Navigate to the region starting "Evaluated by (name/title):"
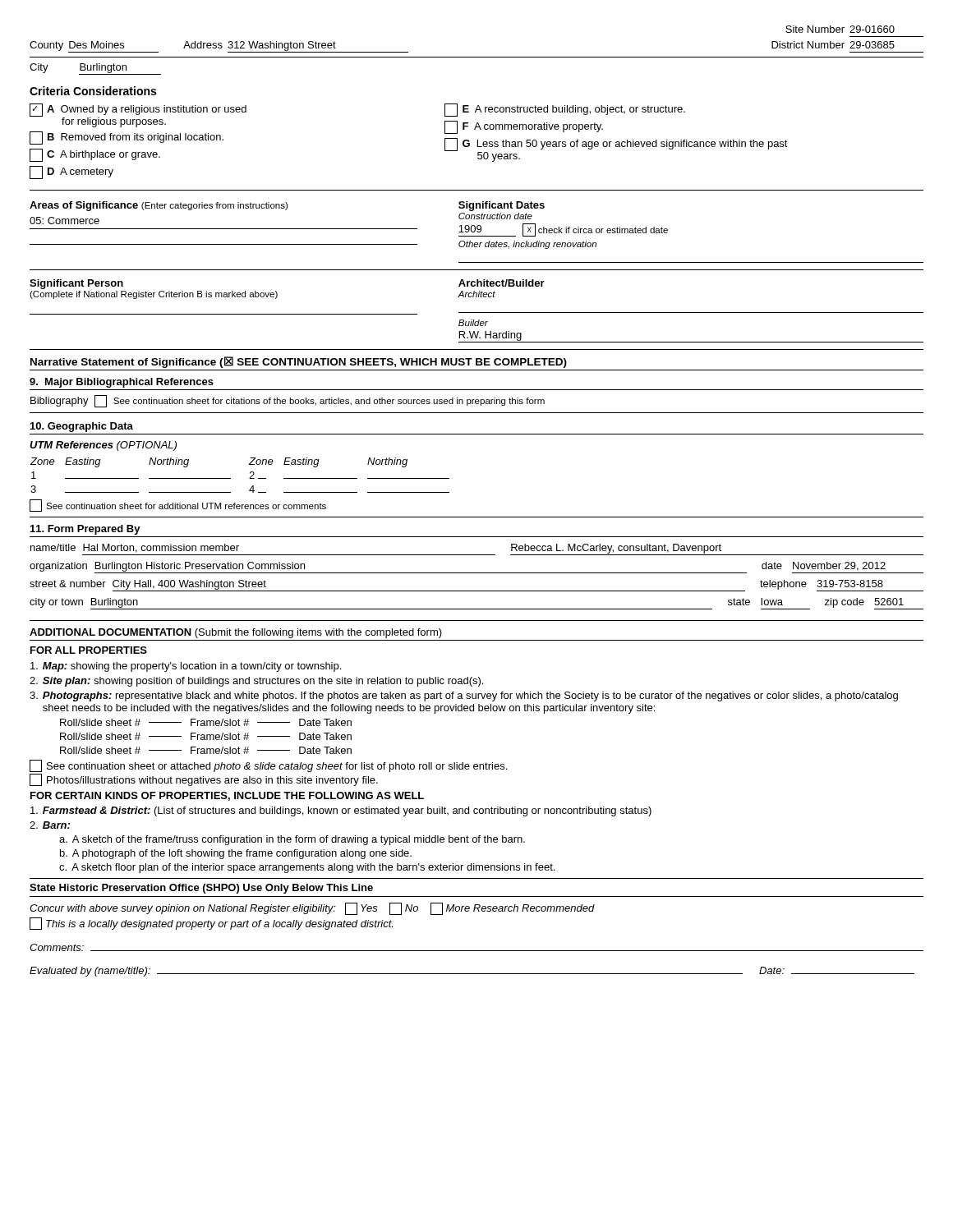 click(x=476, y=969)
